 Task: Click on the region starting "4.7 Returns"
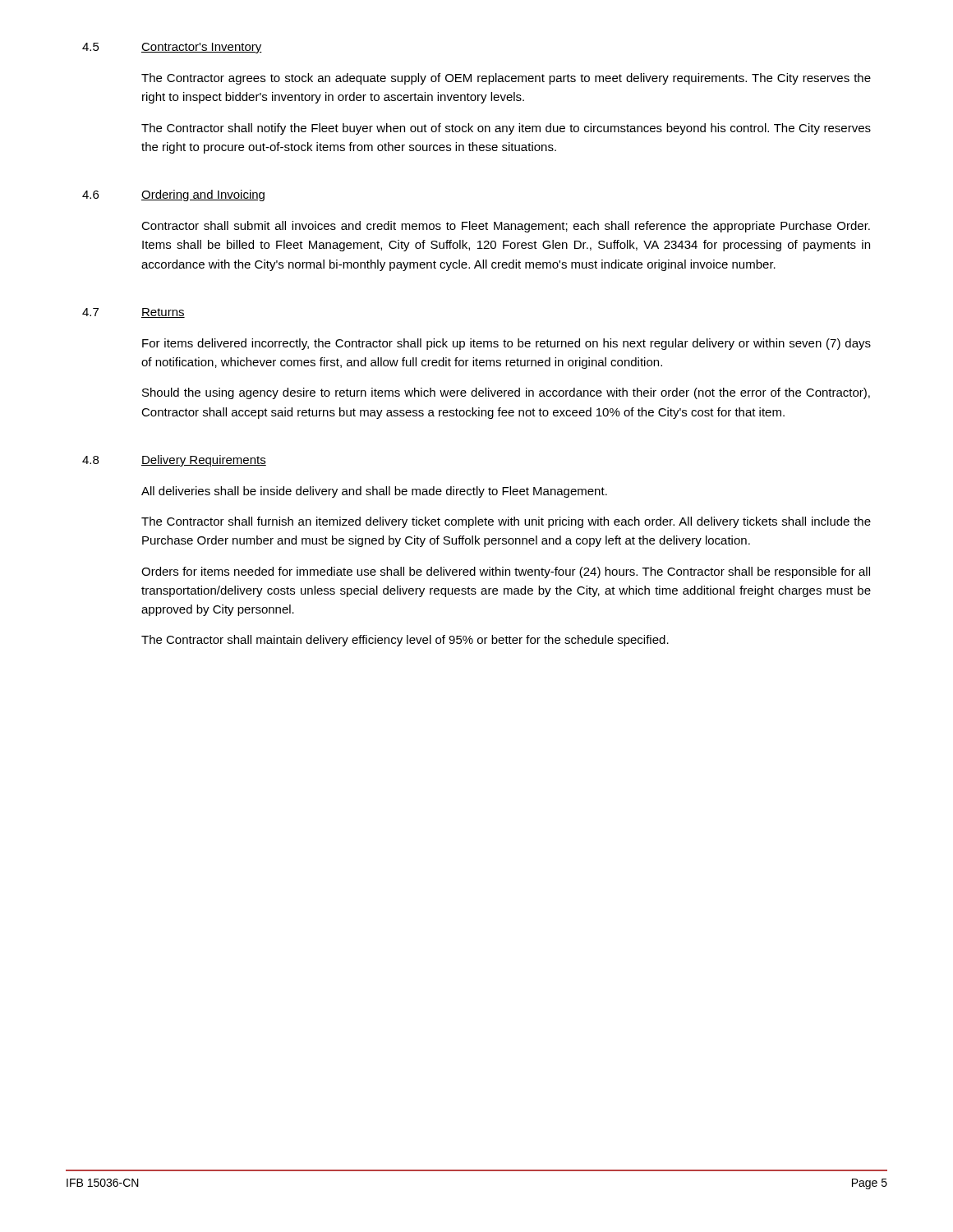pos(85,312)
